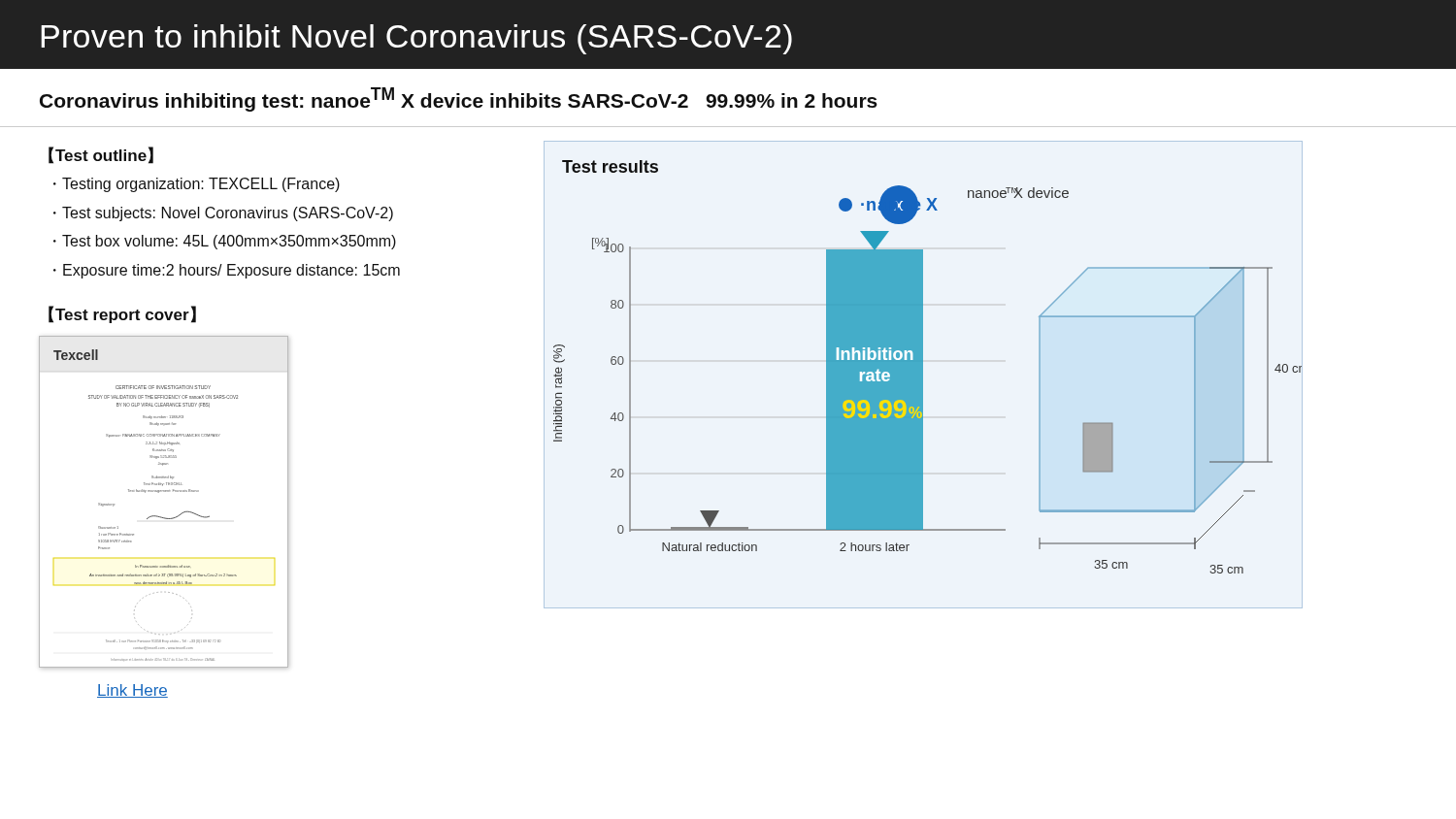The image size is (1456, 819).
Task: Point to "【Test outline】"
Action: pos(101,156)
